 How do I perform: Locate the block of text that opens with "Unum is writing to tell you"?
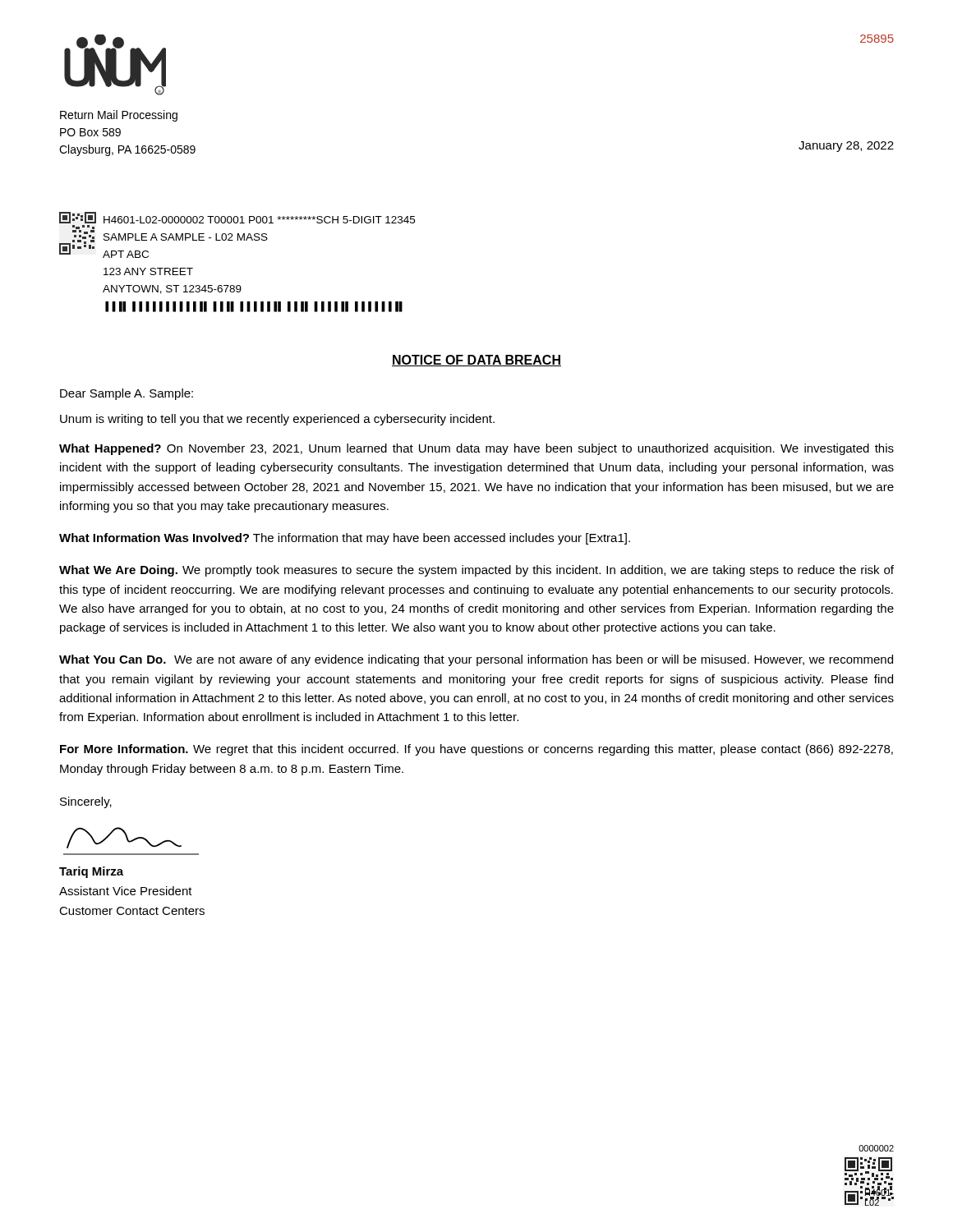pos(277,418)
